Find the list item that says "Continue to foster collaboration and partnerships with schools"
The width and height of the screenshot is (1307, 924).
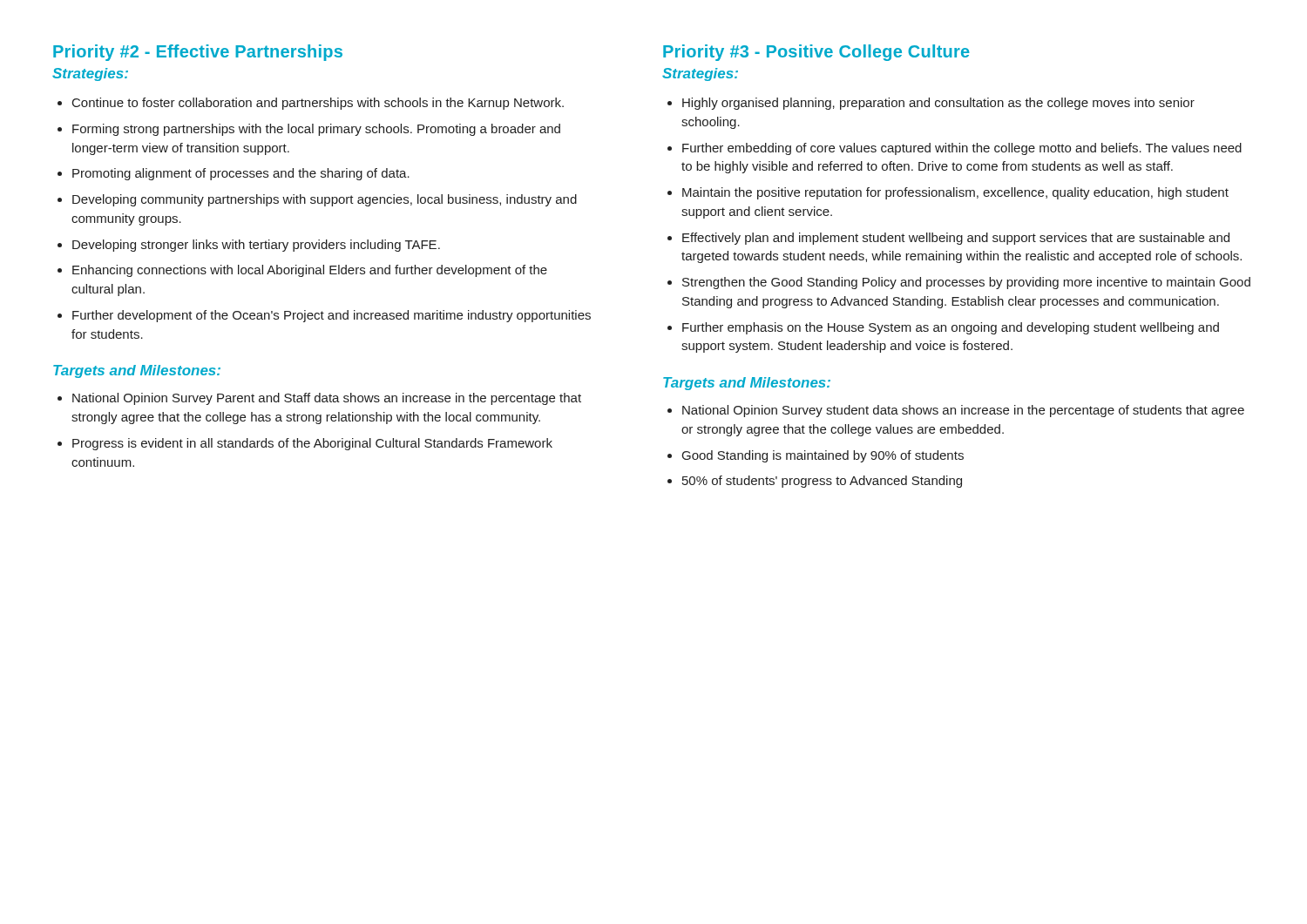[x=332, y=103]
